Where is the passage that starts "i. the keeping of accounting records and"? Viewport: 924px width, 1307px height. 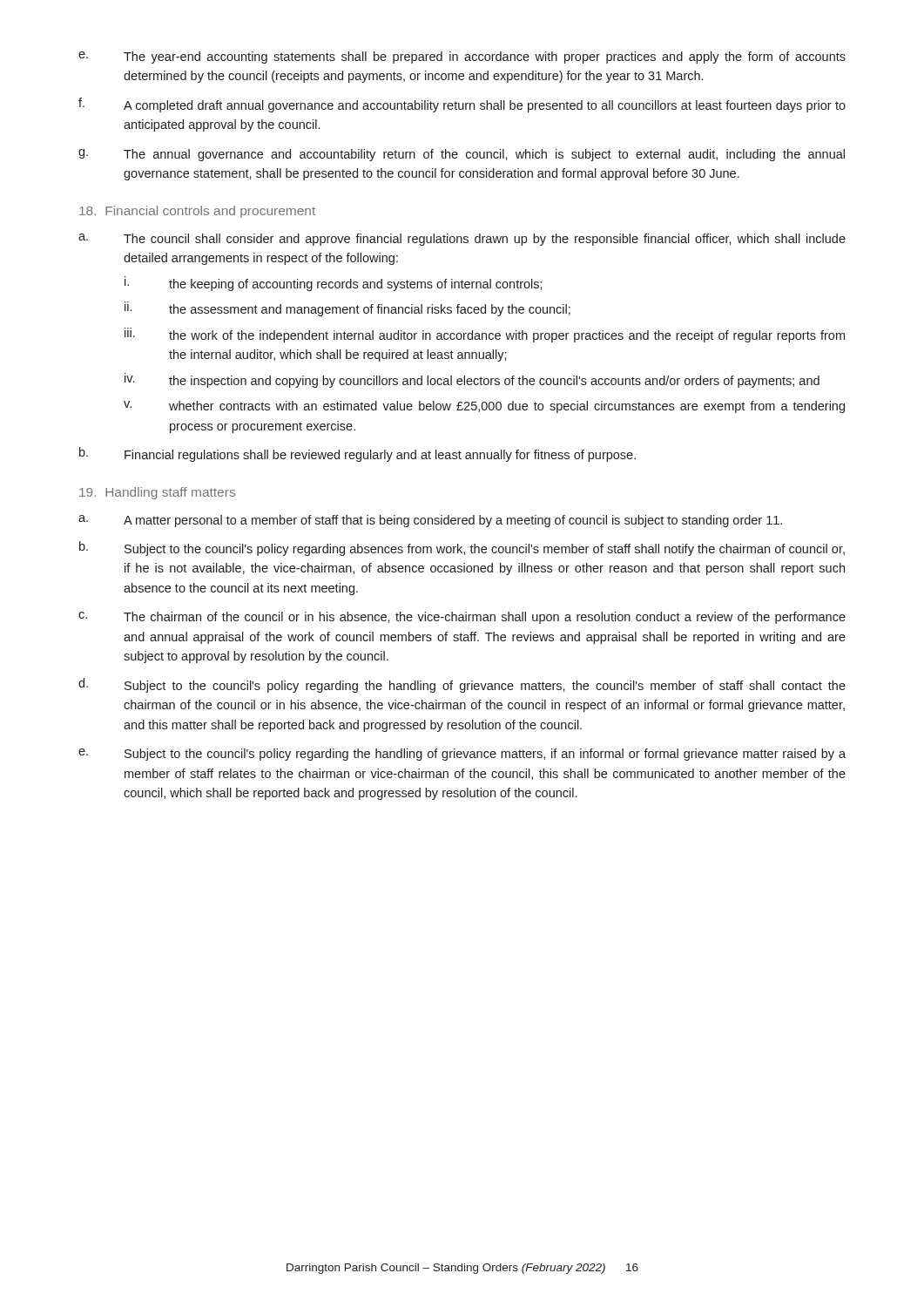(485, 284)
